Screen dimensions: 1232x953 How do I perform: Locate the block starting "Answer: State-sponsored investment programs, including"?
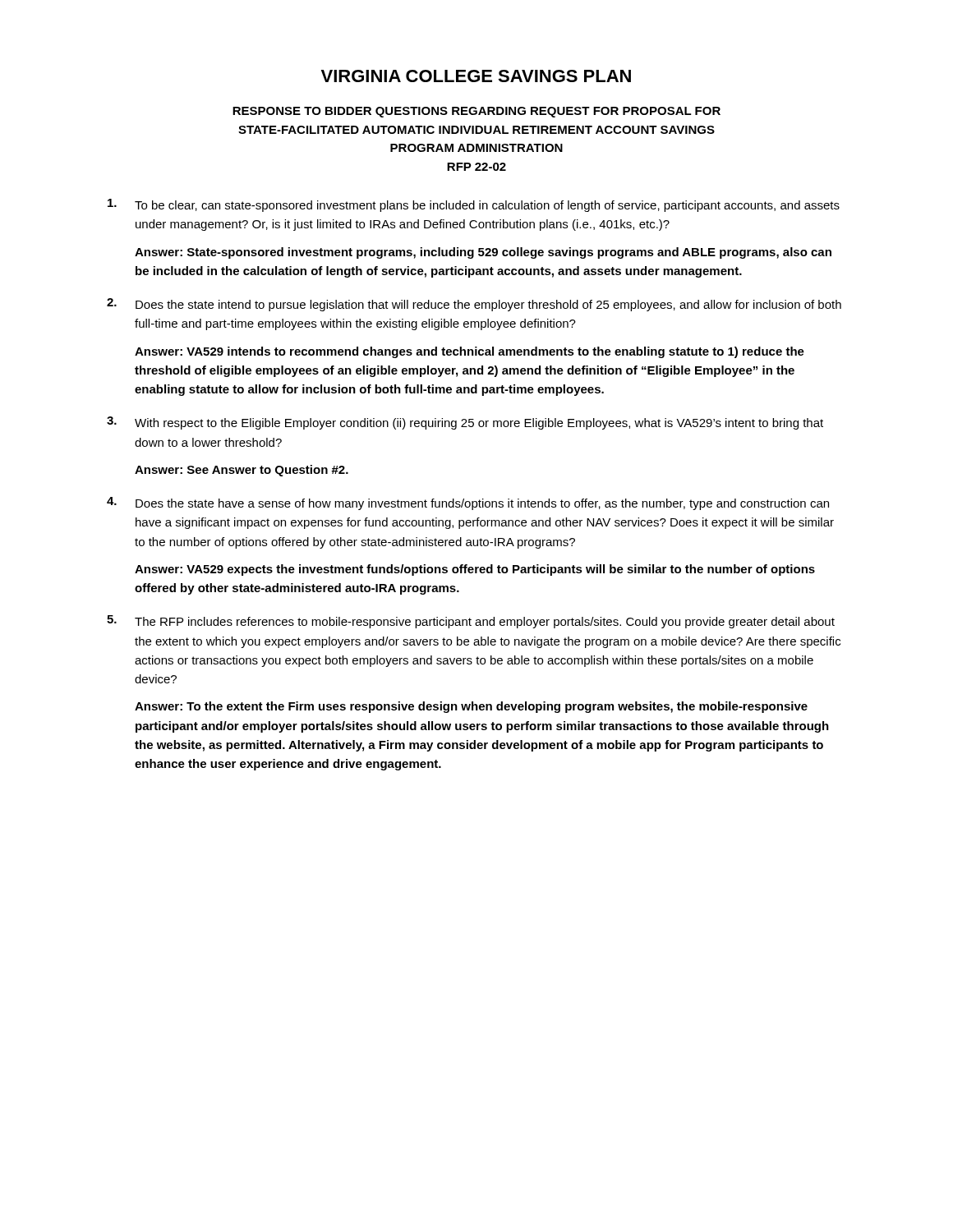(483, 261)
